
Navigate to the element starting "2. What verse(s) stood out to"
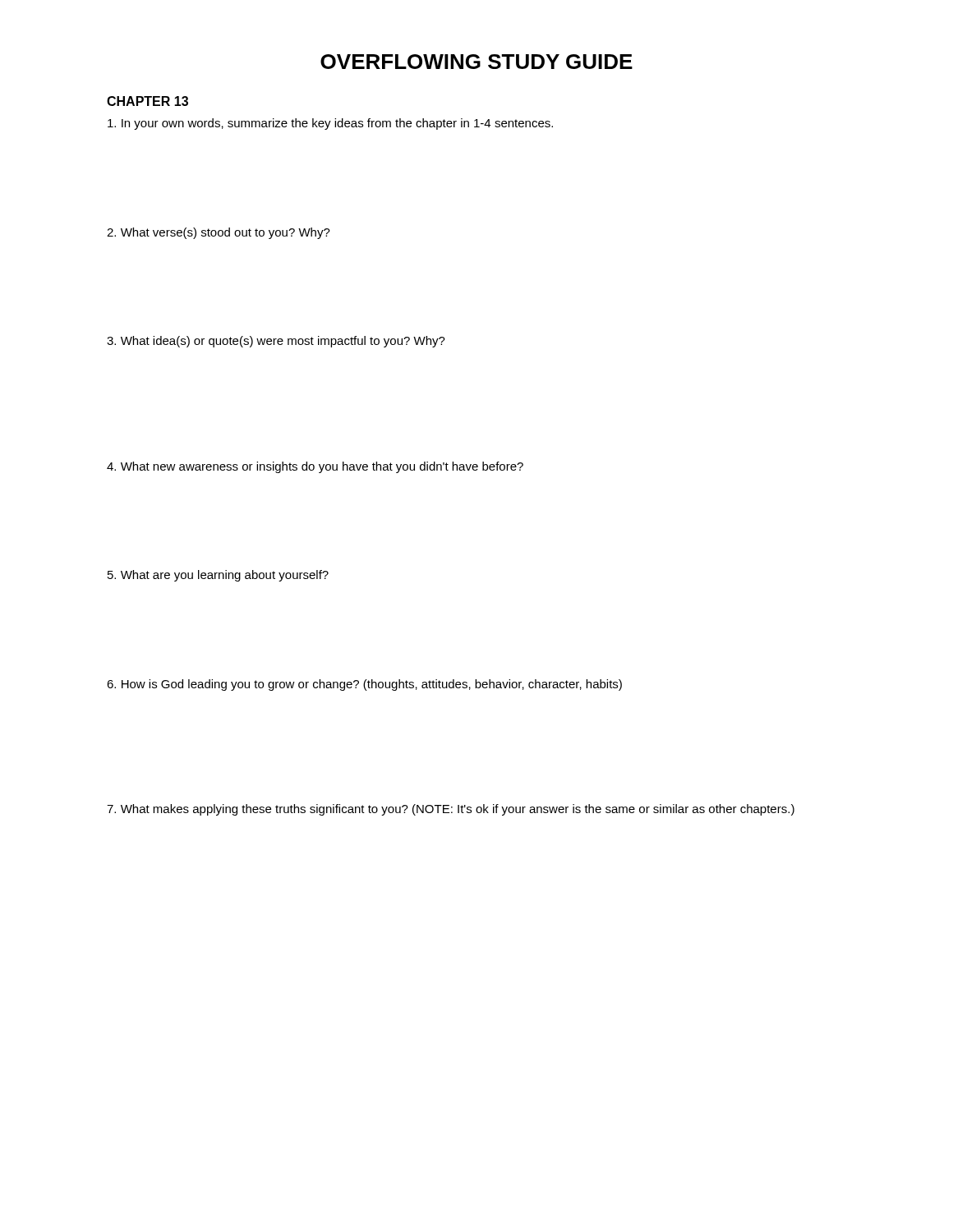tap(218, 232)
